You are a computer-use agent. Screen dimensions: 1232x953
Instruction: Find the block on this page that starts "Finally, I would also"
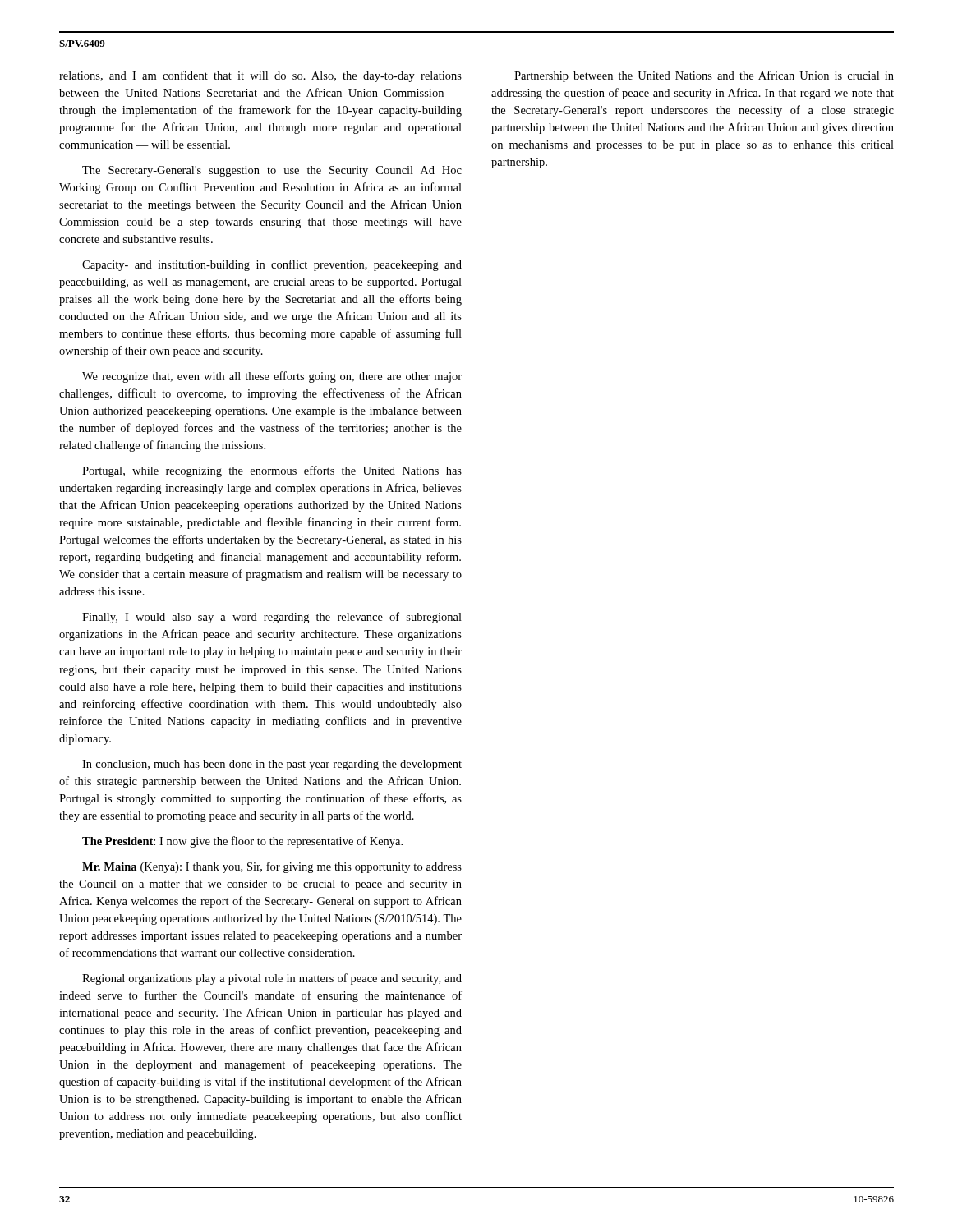(x=260, y=678)
